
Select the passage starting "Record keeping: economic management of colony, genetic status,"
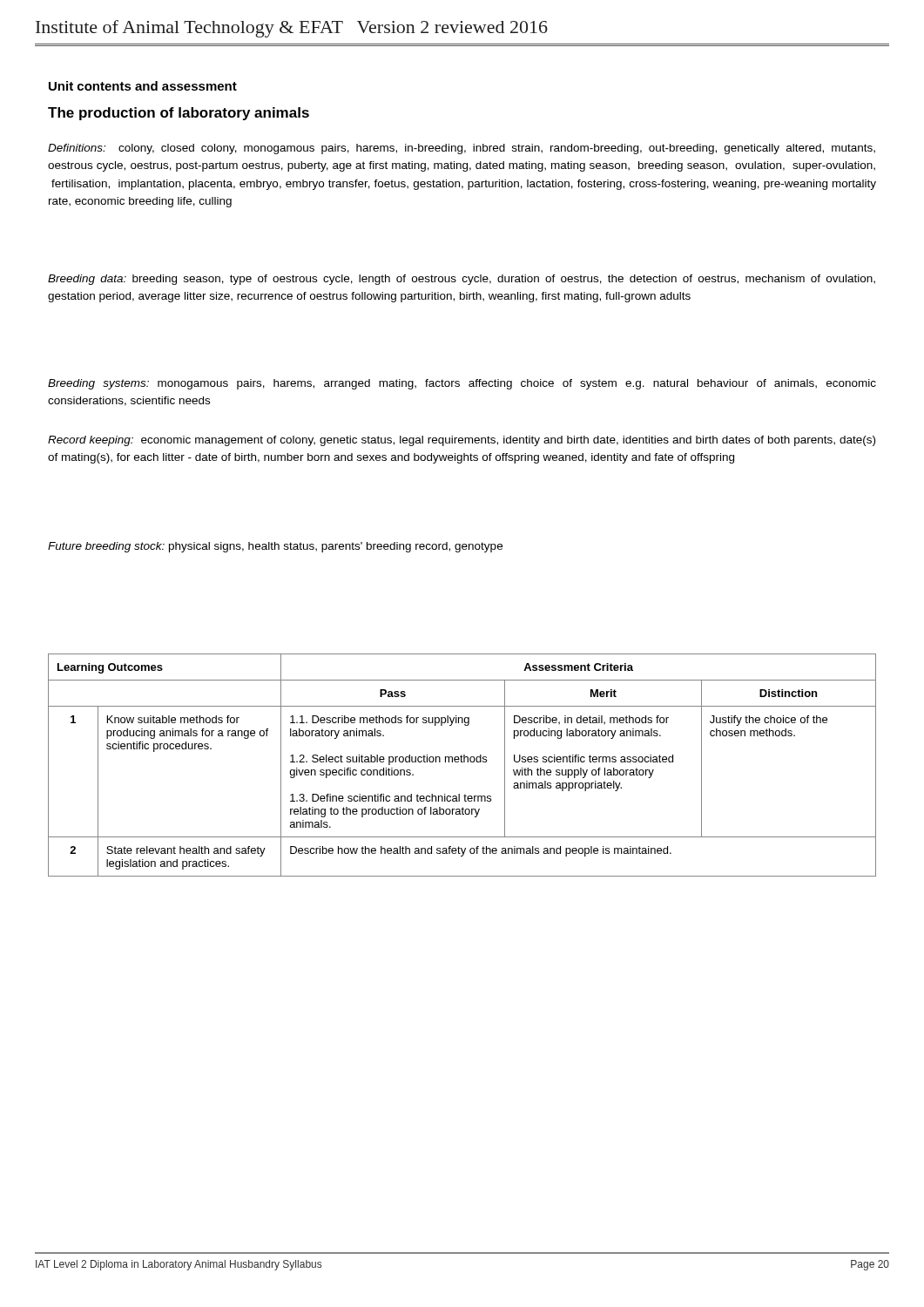462,448
